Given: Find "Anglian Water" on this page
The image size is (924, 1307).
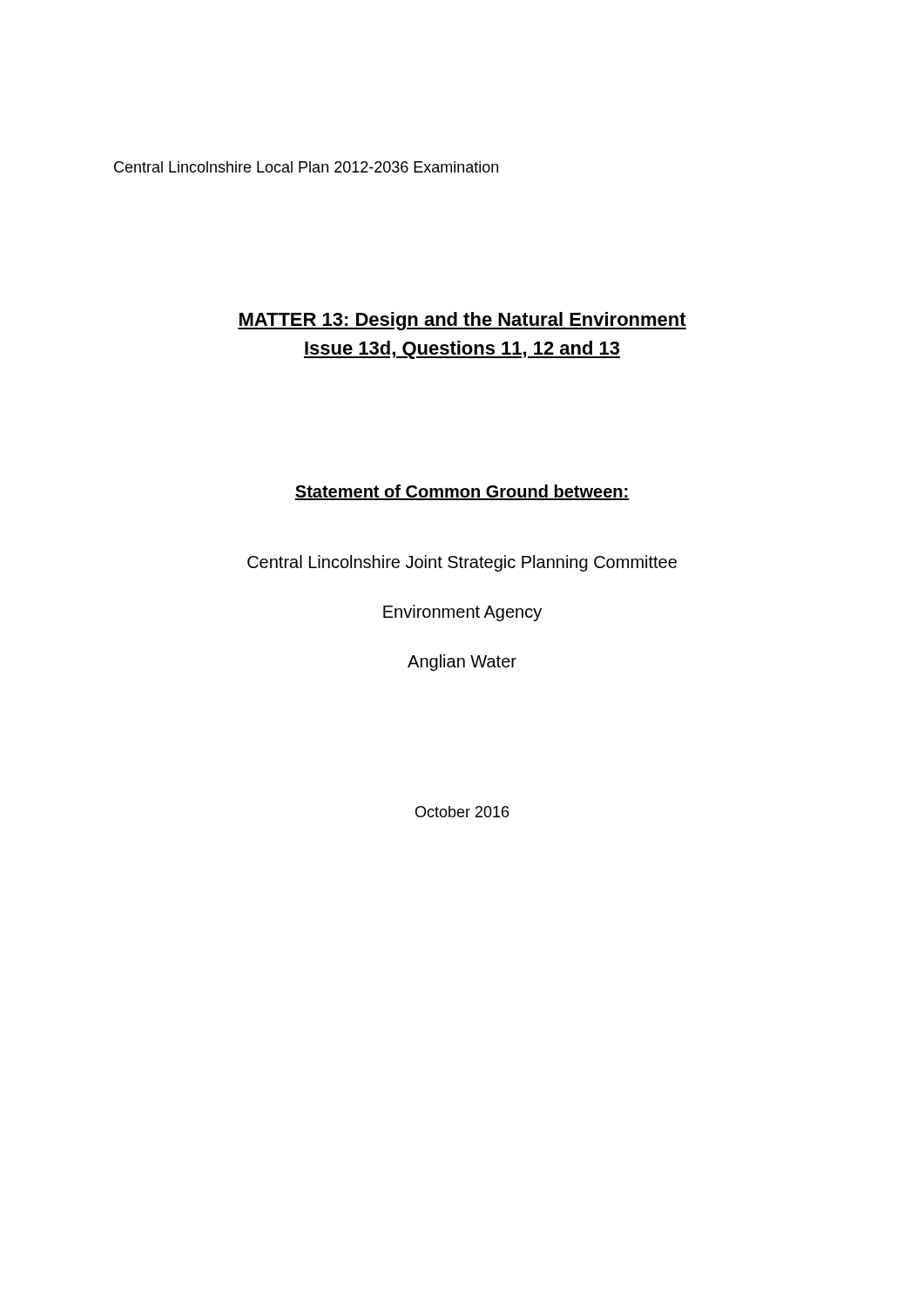Looking at the screenshot, I should [462, 661].
